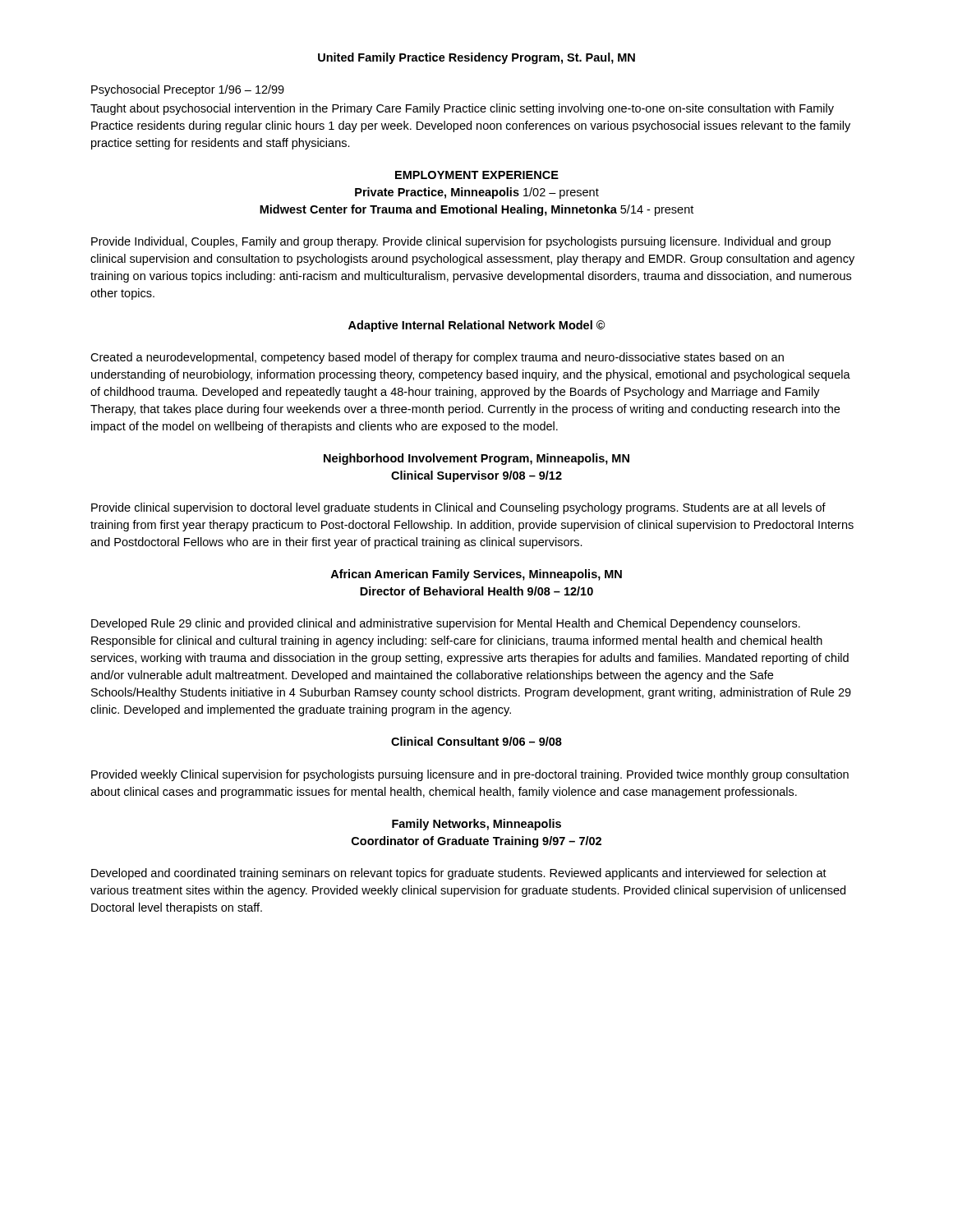The width and height of the screenshot is (953, 1232).
Task: Where does it say "Adaptive Internal Relational Network Model ©"?
Action: point(476,326)
